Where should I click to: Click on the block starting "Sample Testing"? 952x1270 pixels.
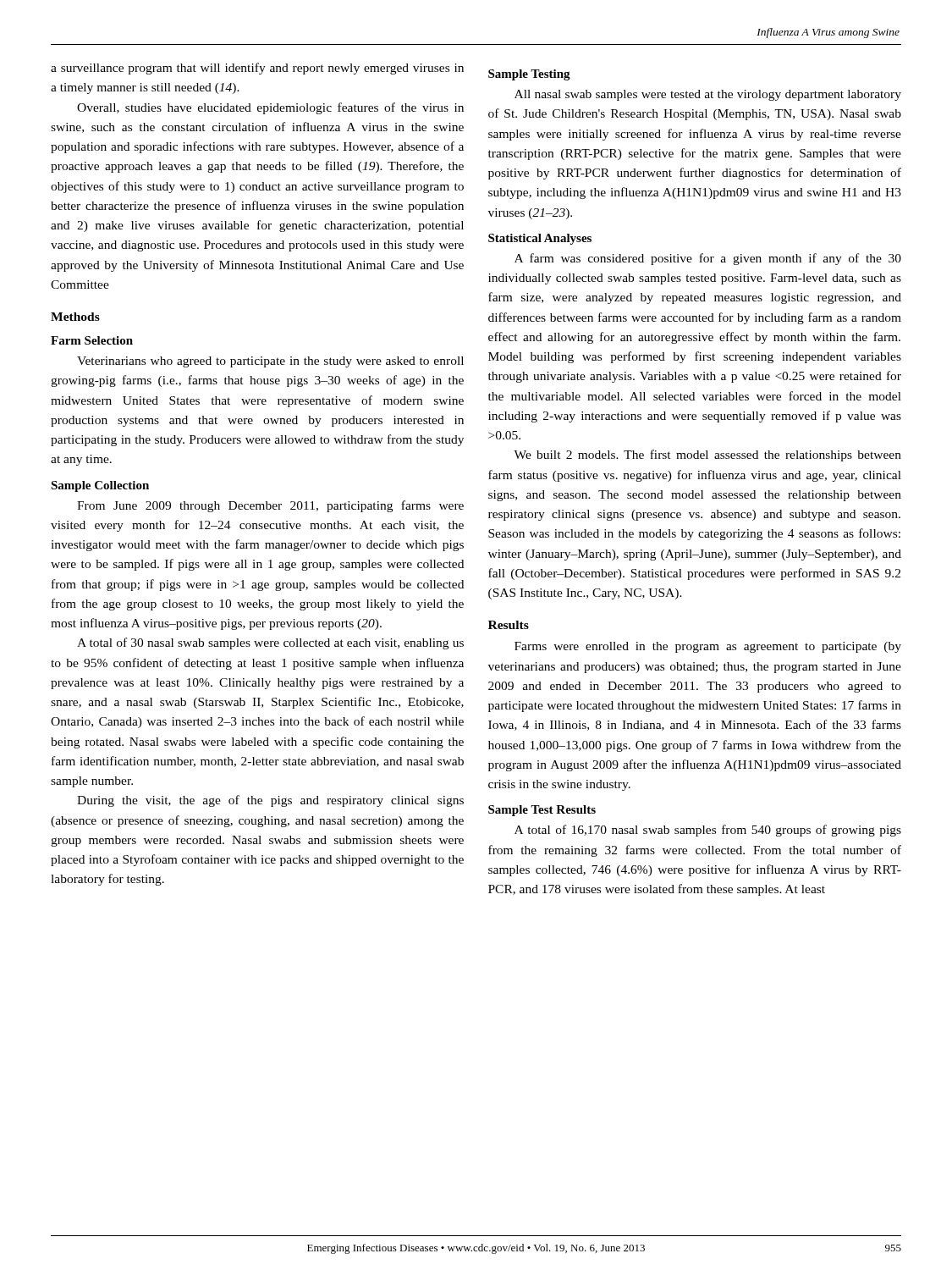529,74
